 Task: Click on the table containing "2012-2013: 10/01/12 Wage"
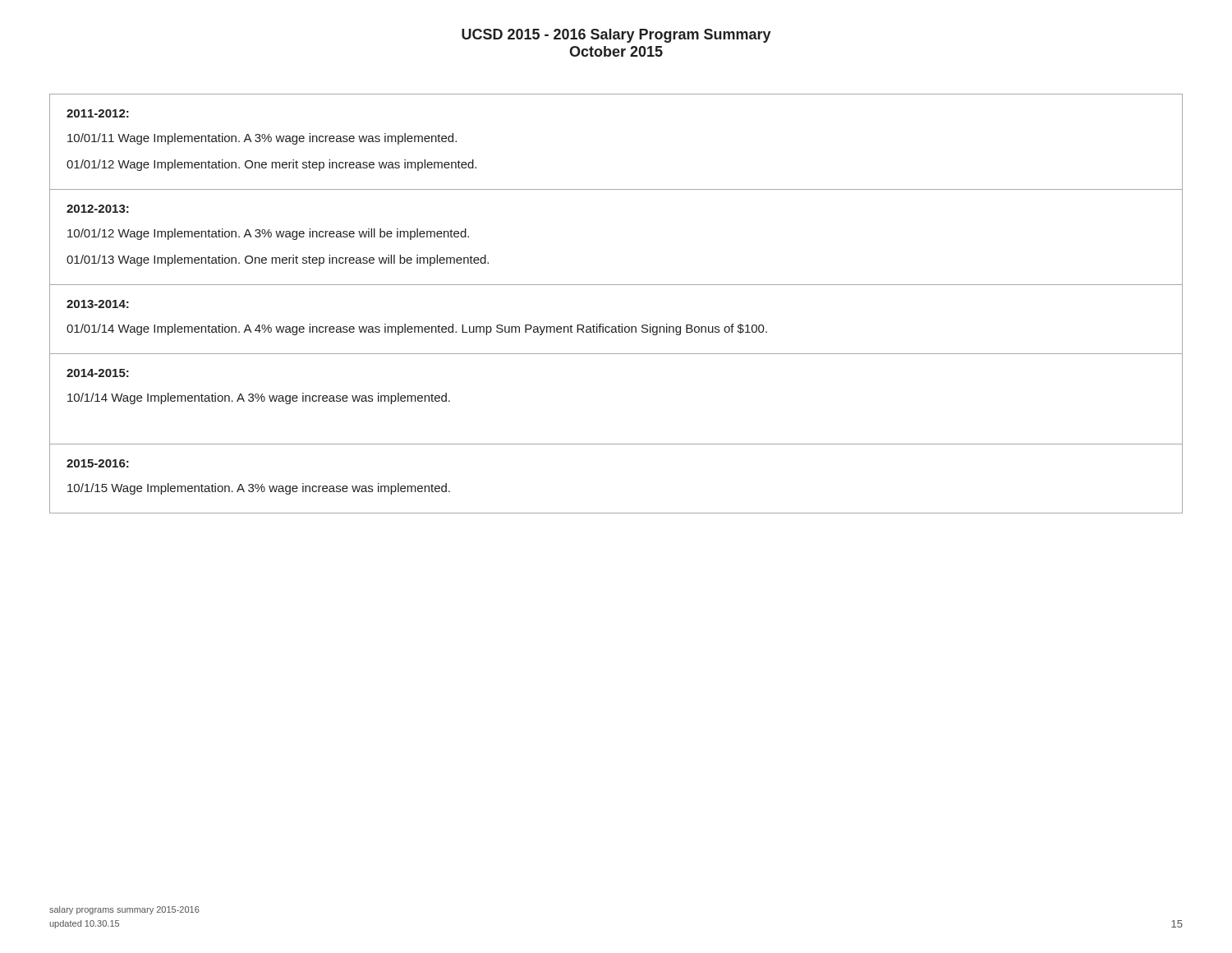616,237
